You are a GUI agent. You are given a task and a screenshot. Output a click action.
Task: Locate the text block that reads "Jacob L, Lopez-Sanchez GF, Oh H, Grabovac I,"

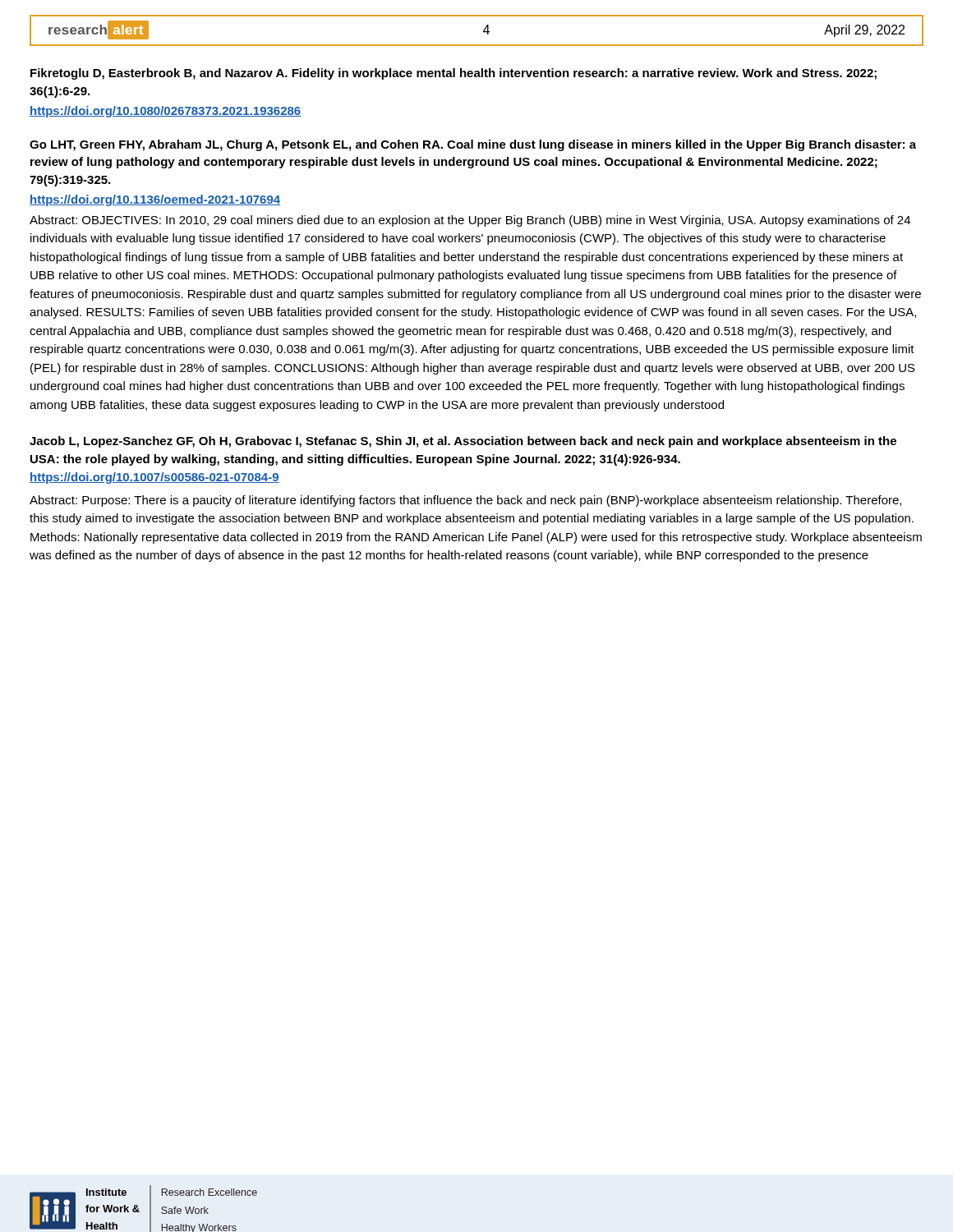tap(476, 498)
